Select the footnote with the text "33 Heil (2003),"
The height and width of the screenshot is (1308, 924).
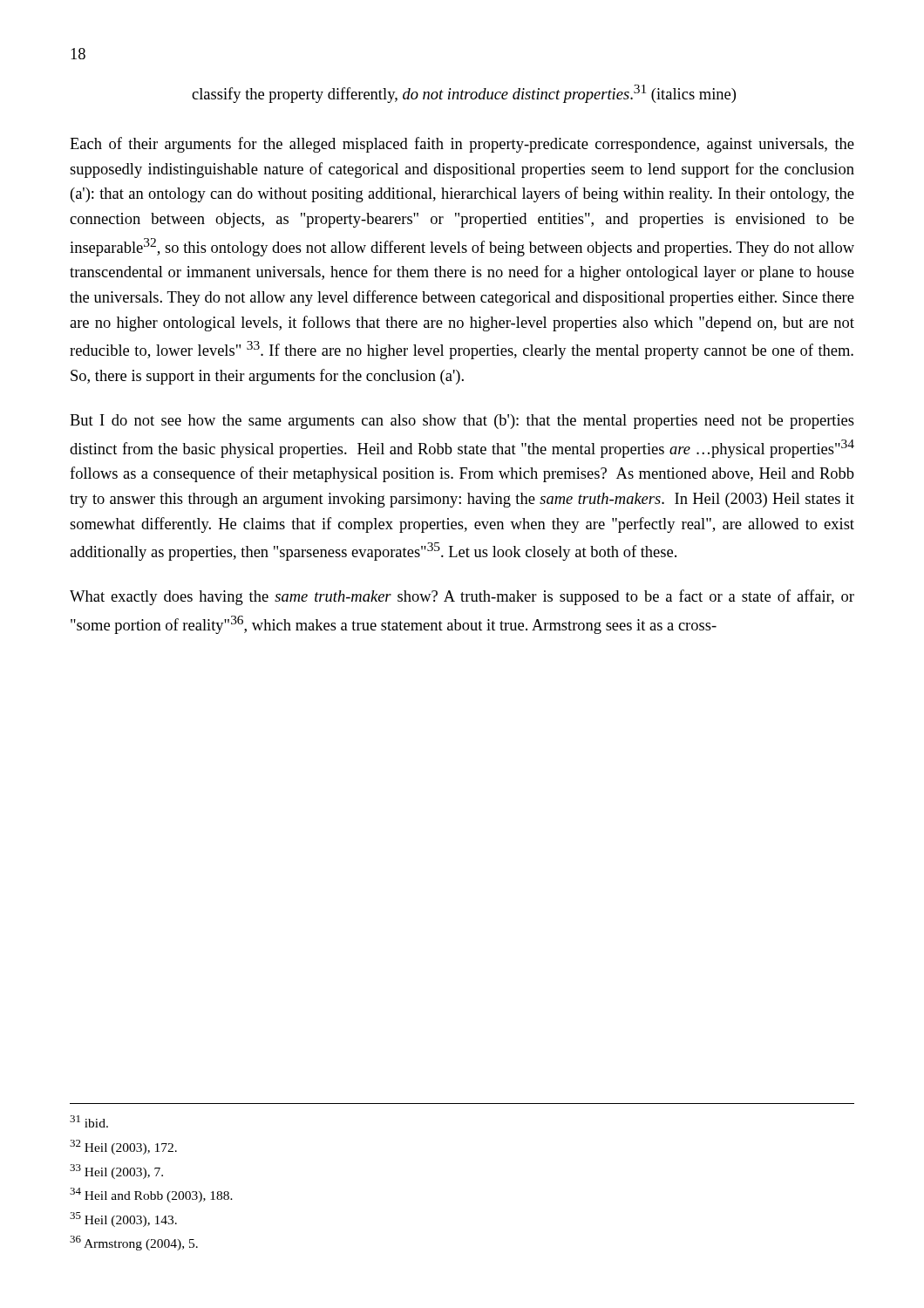[x=117, y=1169]
